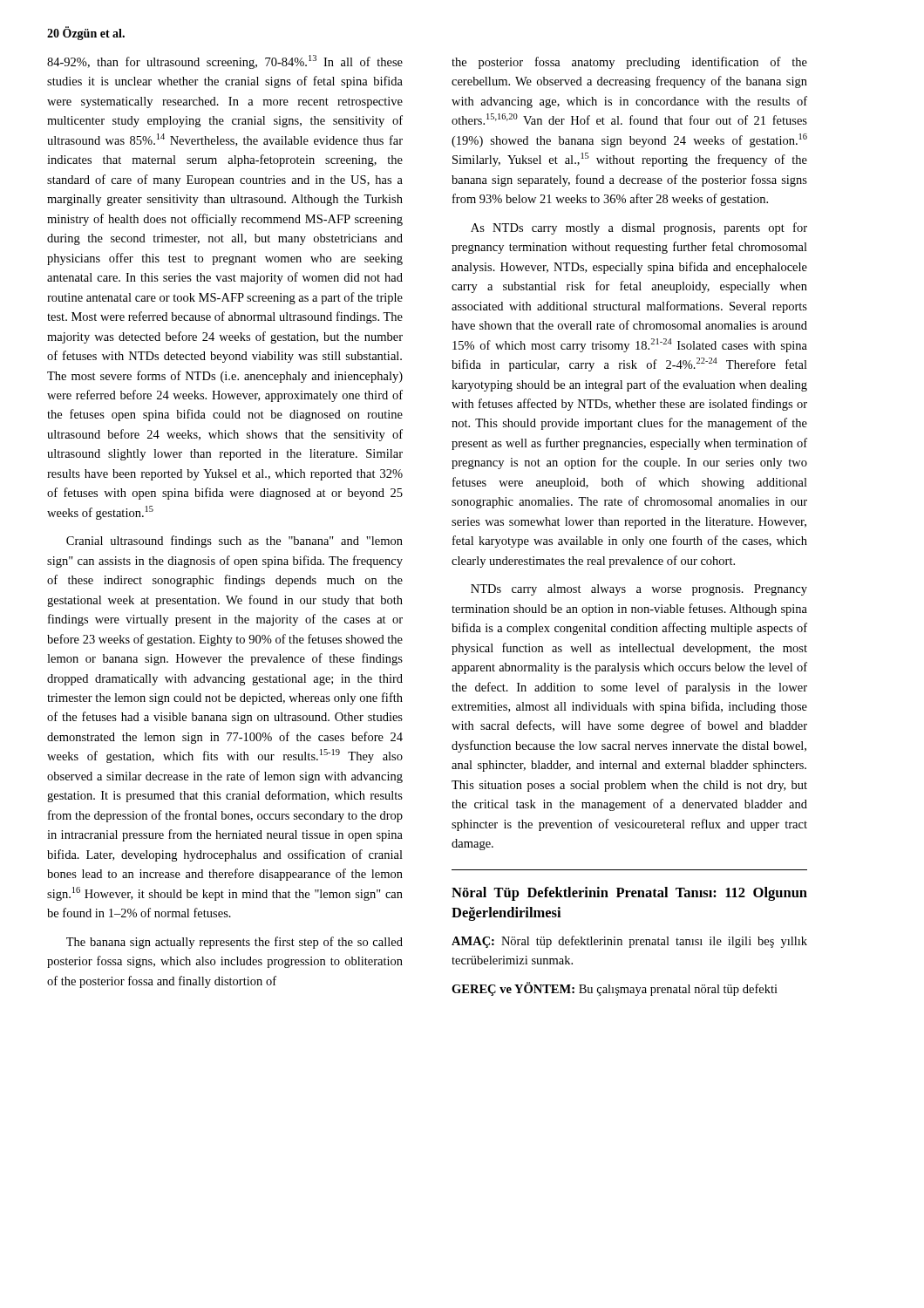Click on the text block that says "As NTDs carry mostly a dismal prognosis, parents"
The image size is (924, 1308).
(629, 394)
